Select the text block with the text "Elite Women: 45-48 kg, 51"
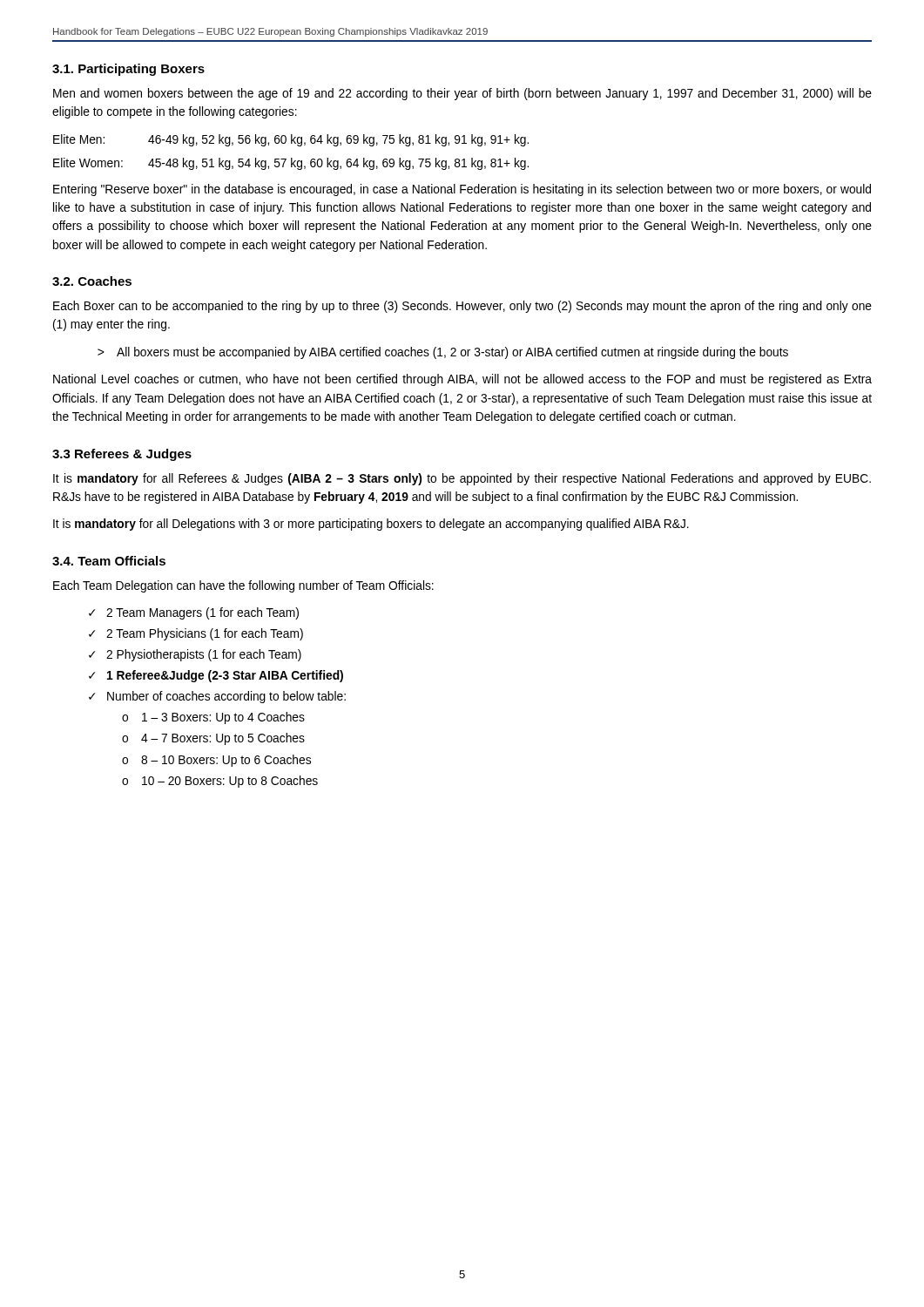This screenshot has width=924, height=1307. 291,164
